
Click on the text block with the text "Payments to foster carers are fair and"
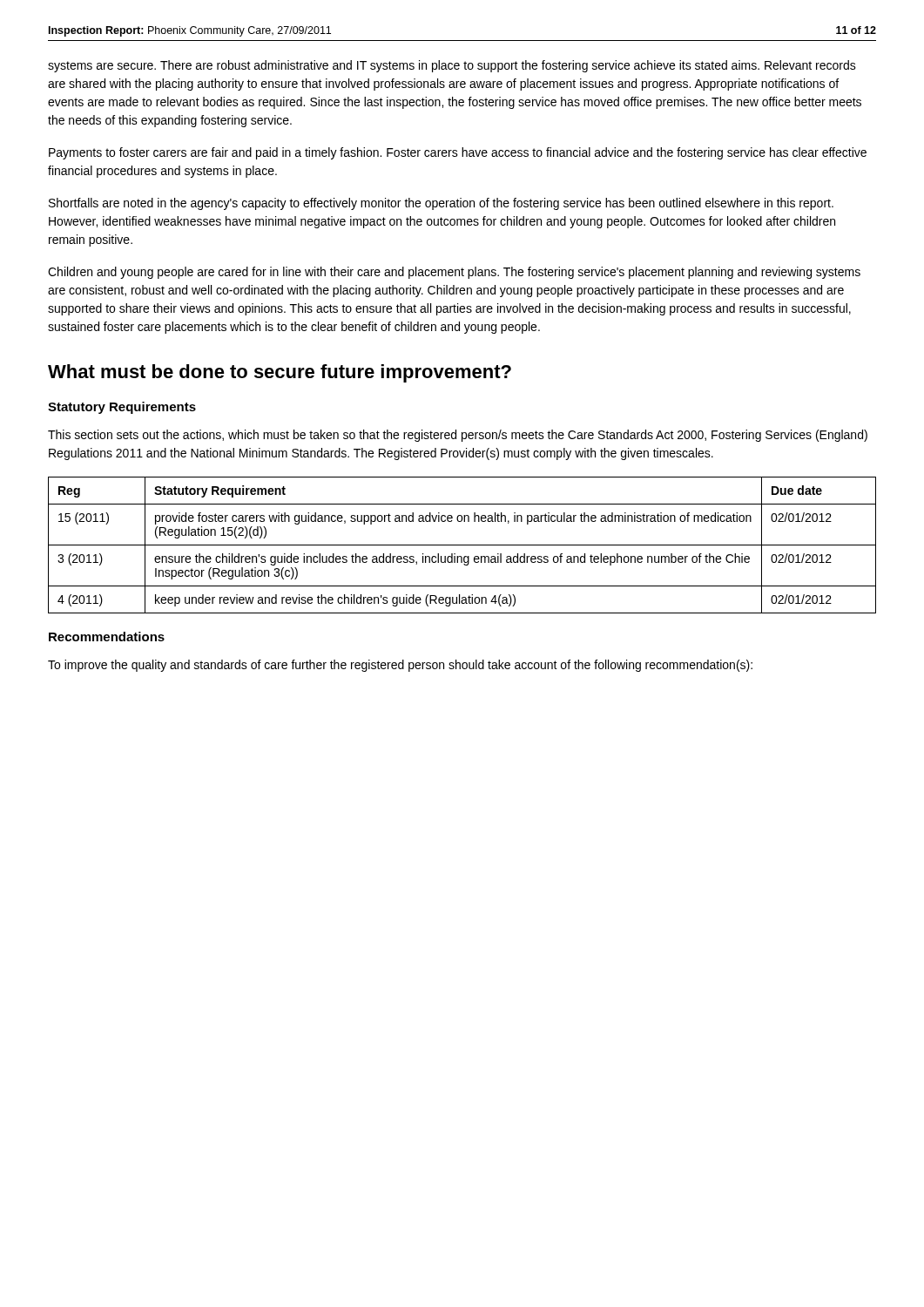[457, 162]
